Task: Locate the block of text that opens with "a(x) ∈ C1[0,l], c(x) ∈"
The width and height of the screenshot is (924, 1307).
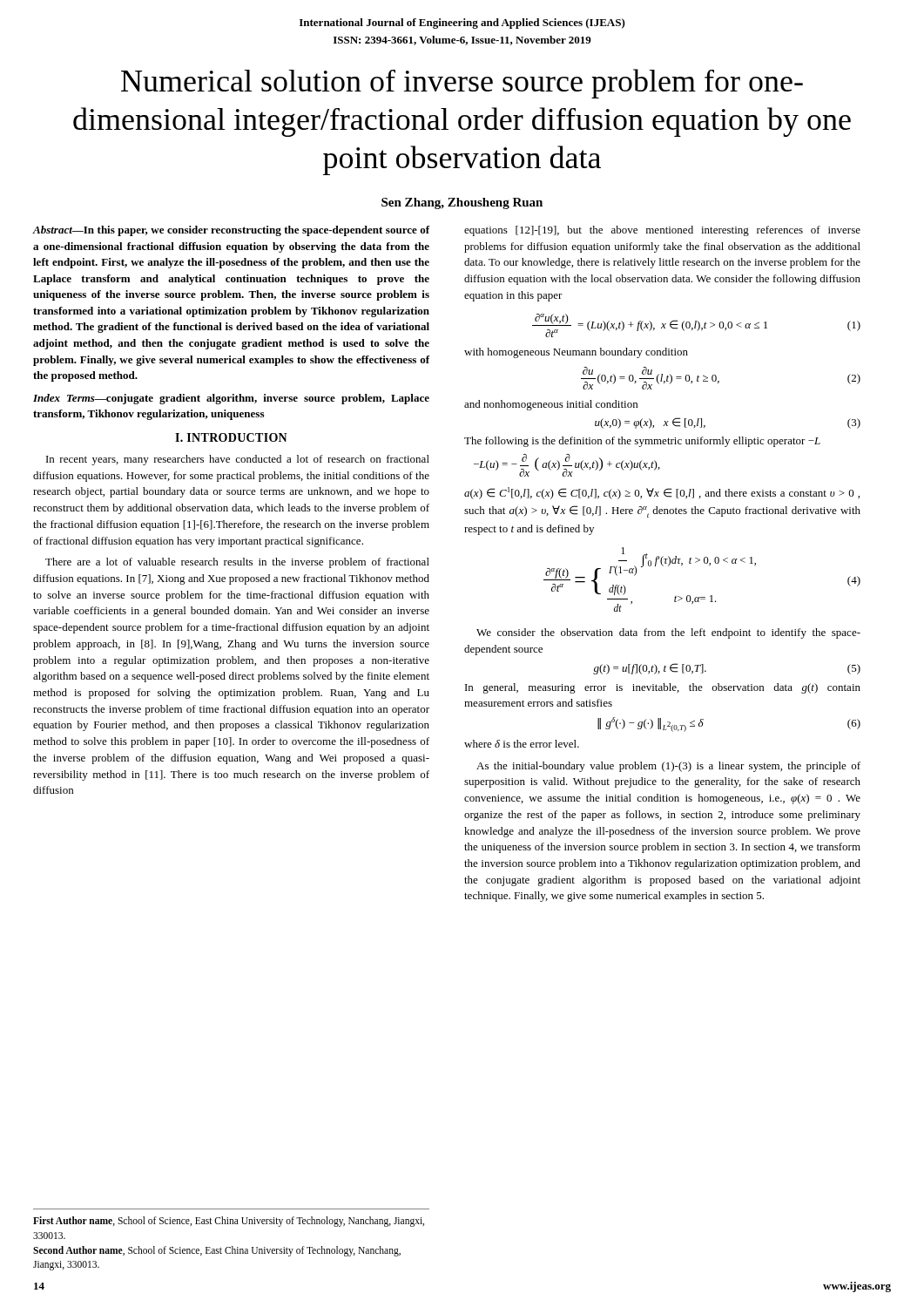Action: 662,511
